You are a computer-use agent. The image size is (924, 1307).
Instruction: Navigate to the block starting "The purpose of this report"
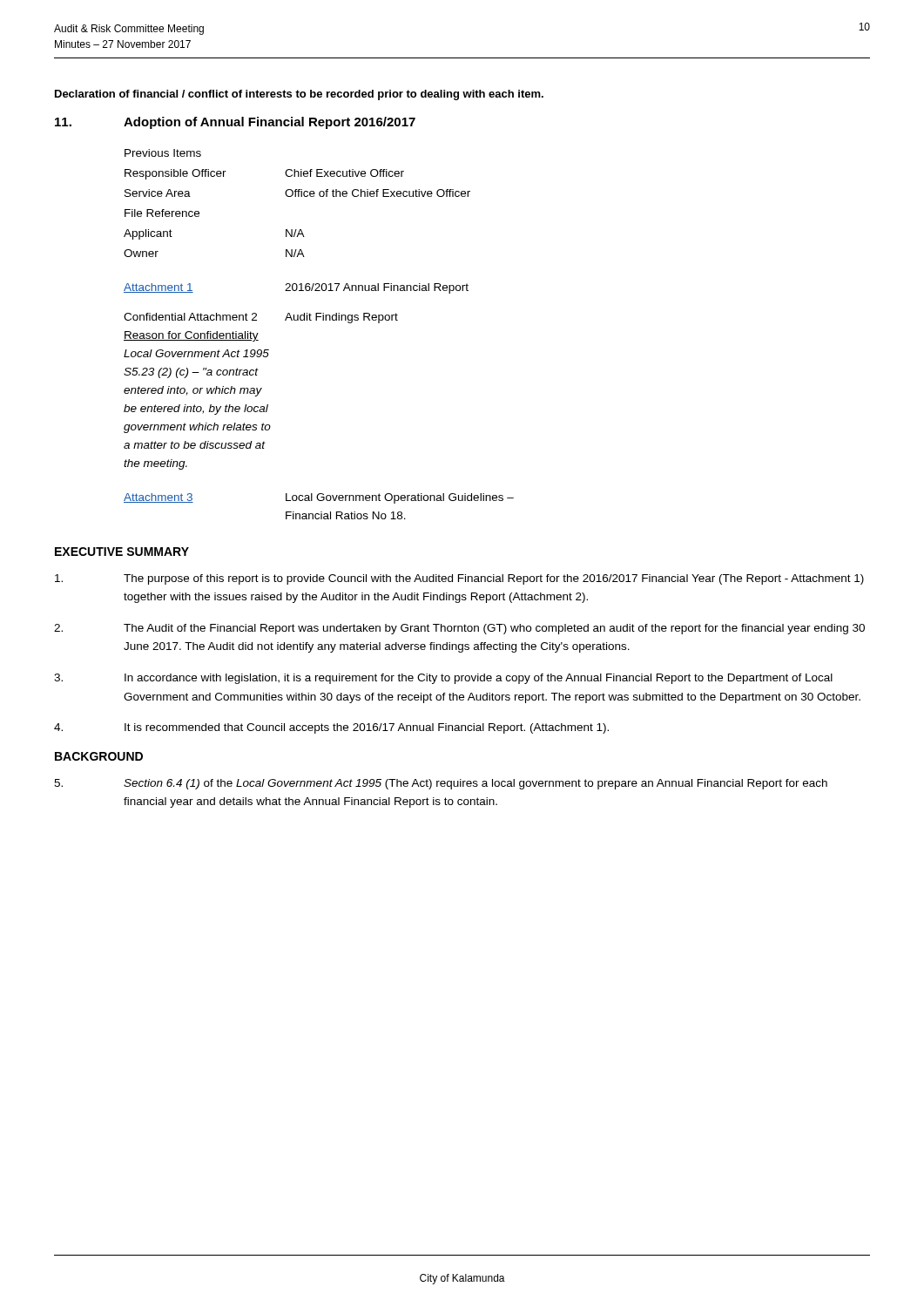tap(462, 587)
